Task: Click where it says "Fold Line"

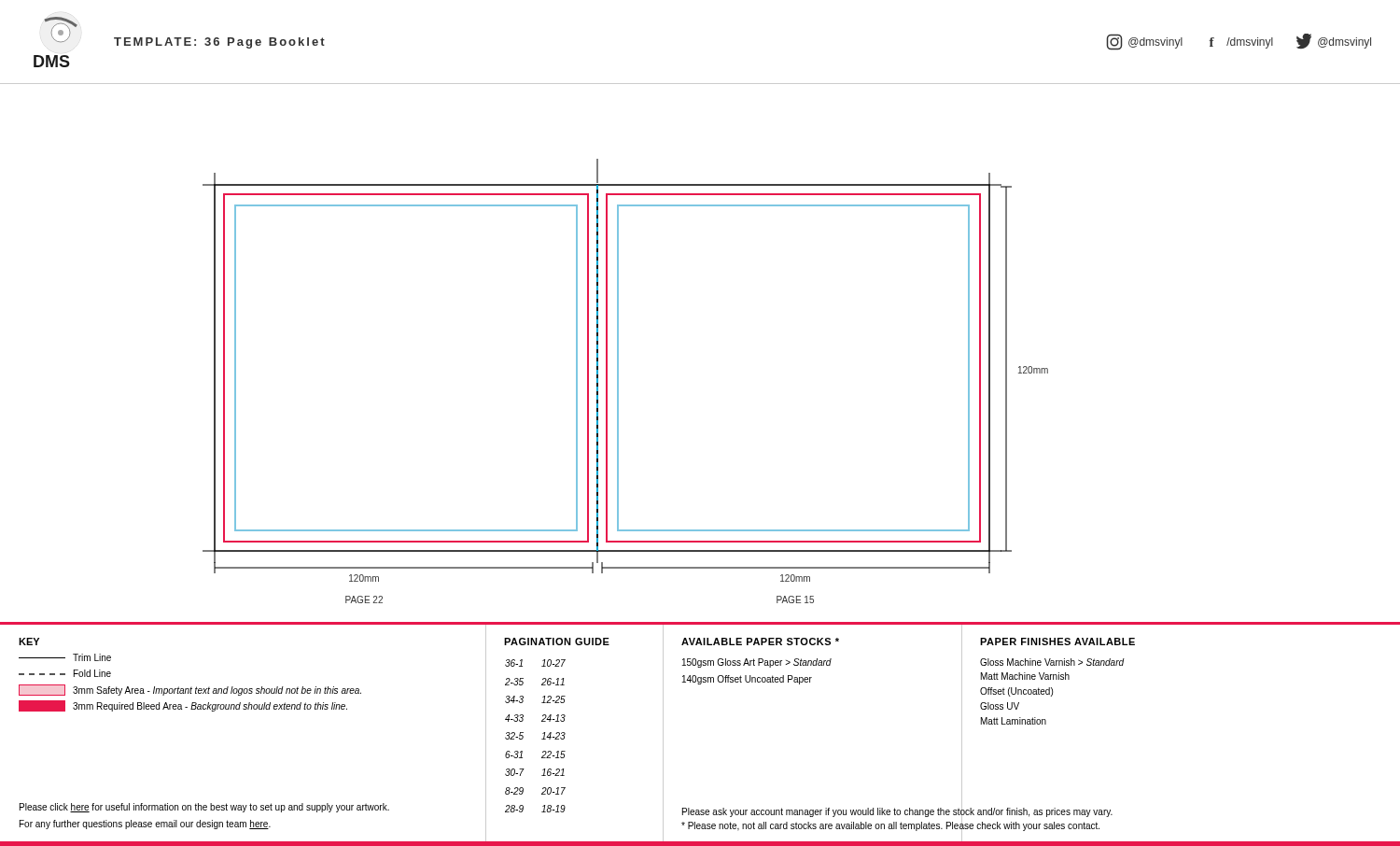Action: 65,674
